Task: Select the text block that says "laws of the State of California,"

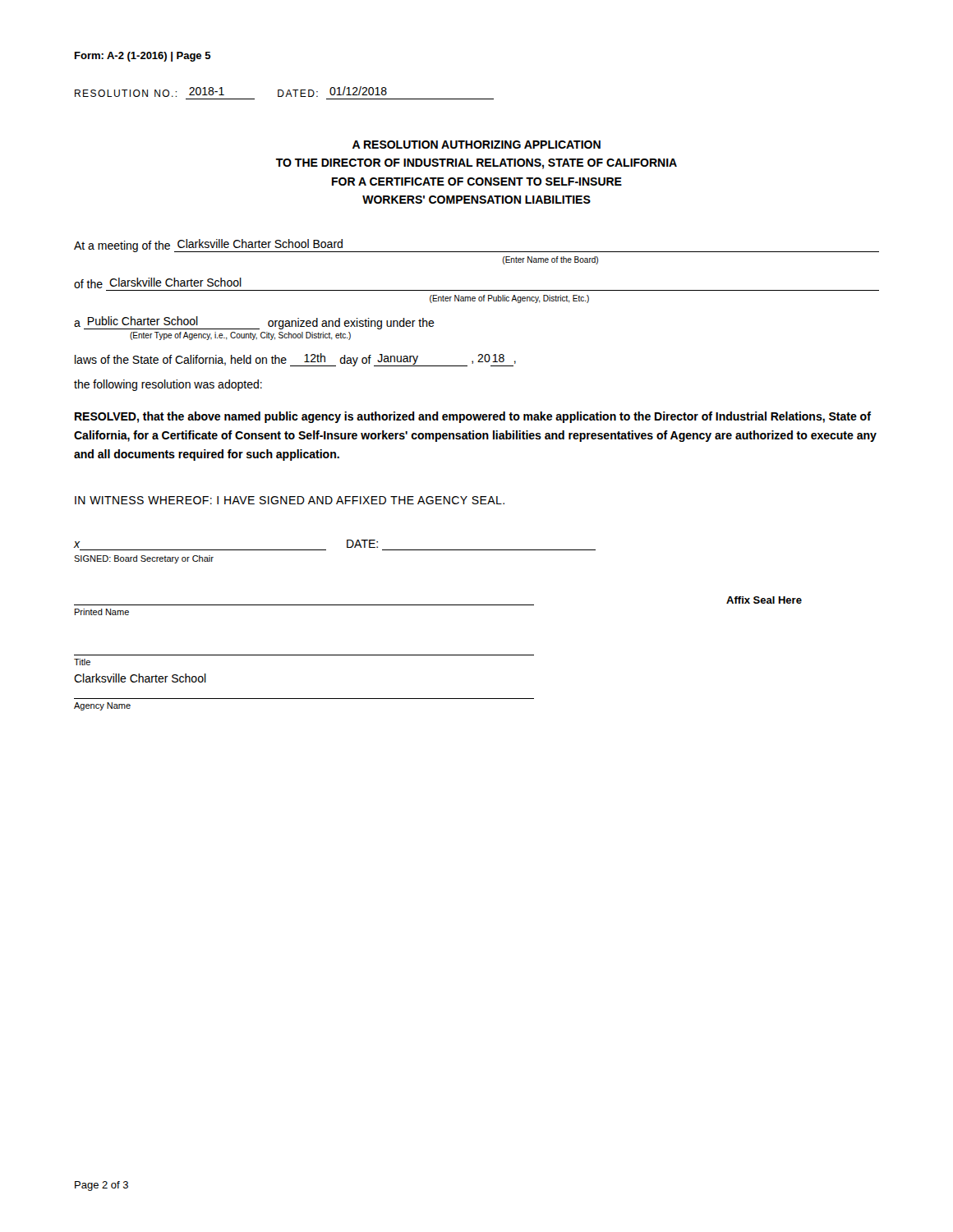Action: pos(295,359)
